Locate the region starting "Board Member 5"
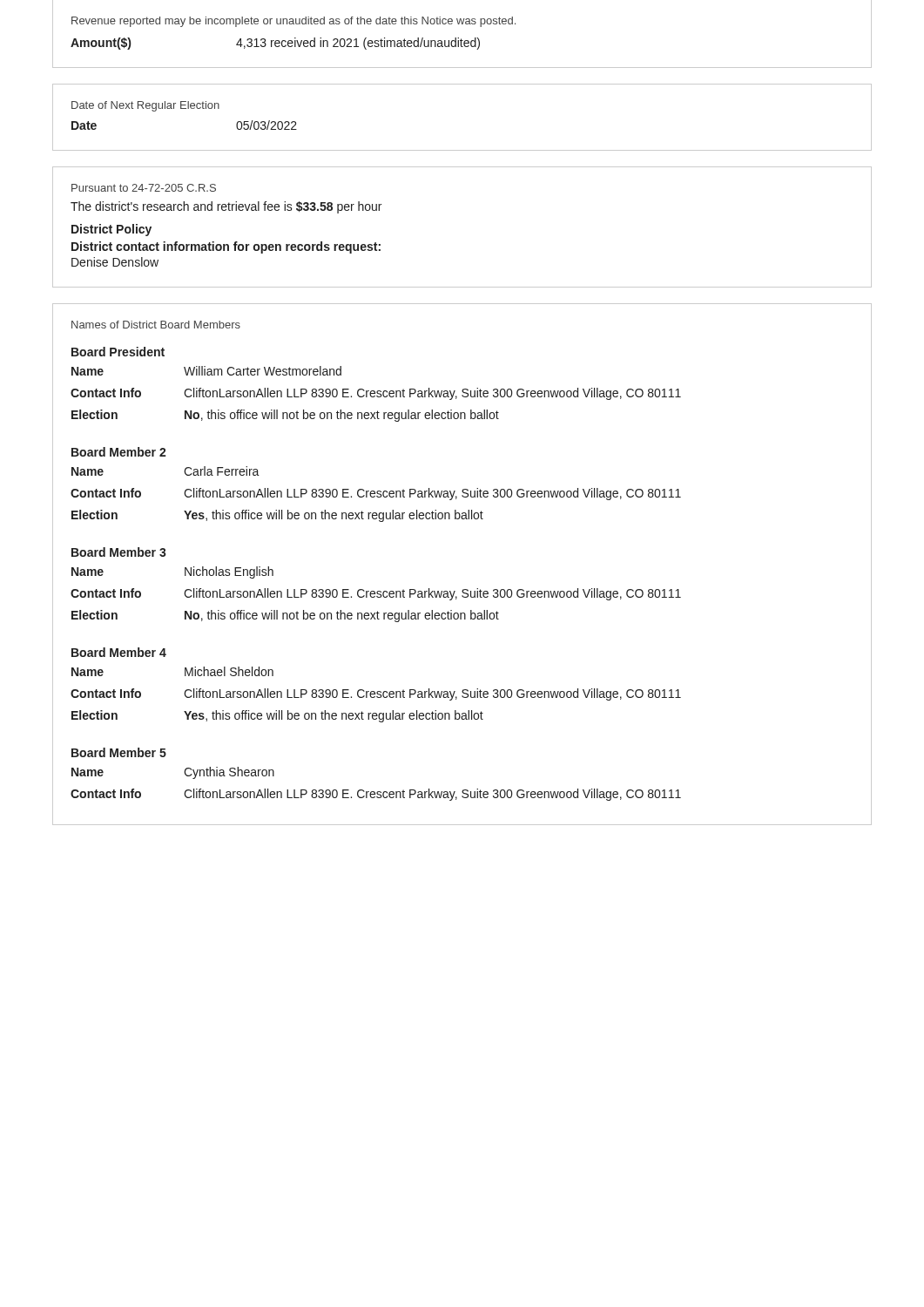Image resolution: width=924 pixels, height=1307 pixels. (x=119, y=752)
